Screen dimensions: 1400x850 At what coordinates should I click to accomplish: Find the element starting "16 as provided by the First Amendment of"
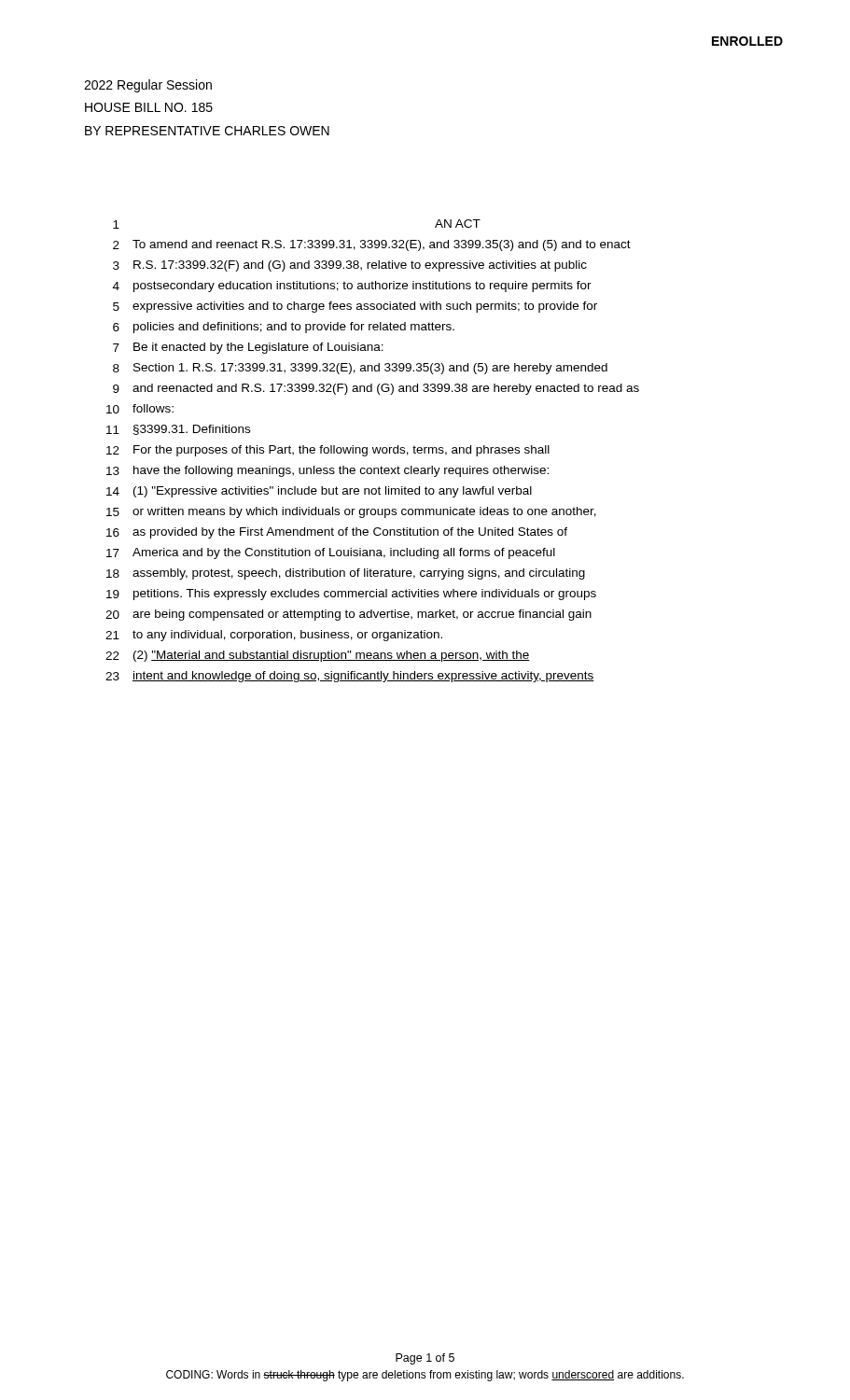tap(433, 533)
